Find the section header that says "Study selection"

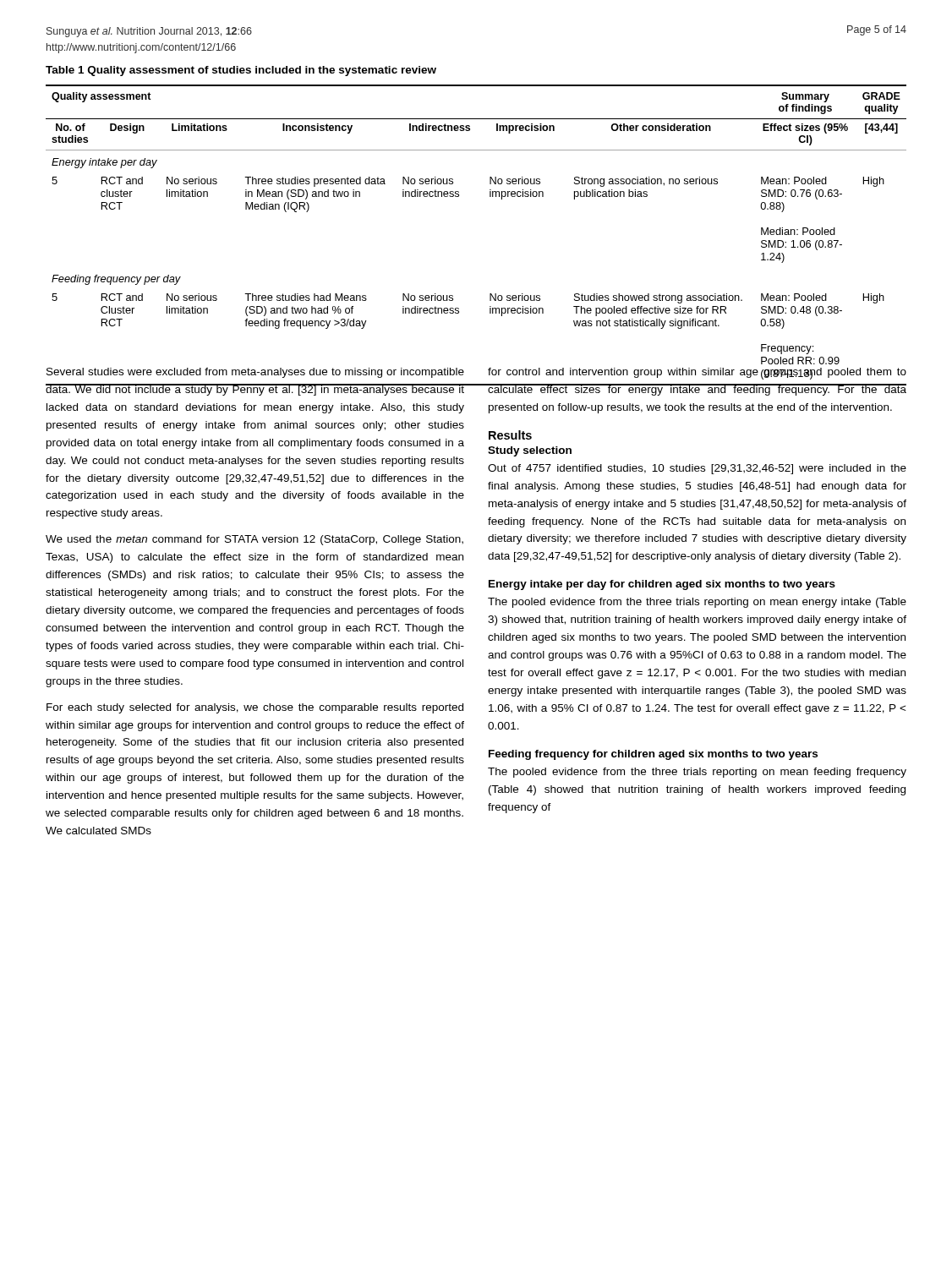pyautogui.click(x=530, y=450)
